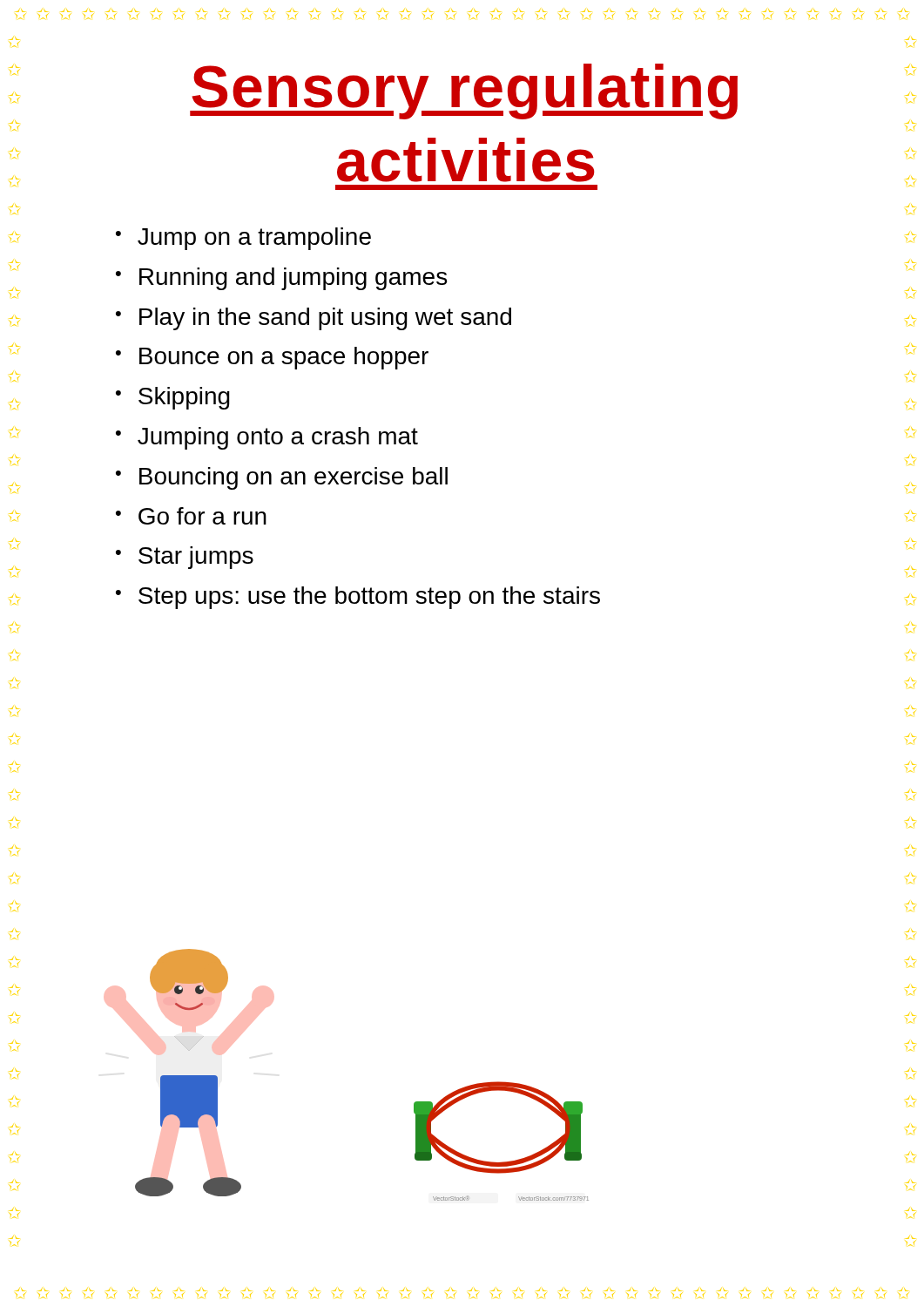Screen dimensions: 1307x924
Task: Click the passage that begins "• Jump on a"
Action: [243, 237]
